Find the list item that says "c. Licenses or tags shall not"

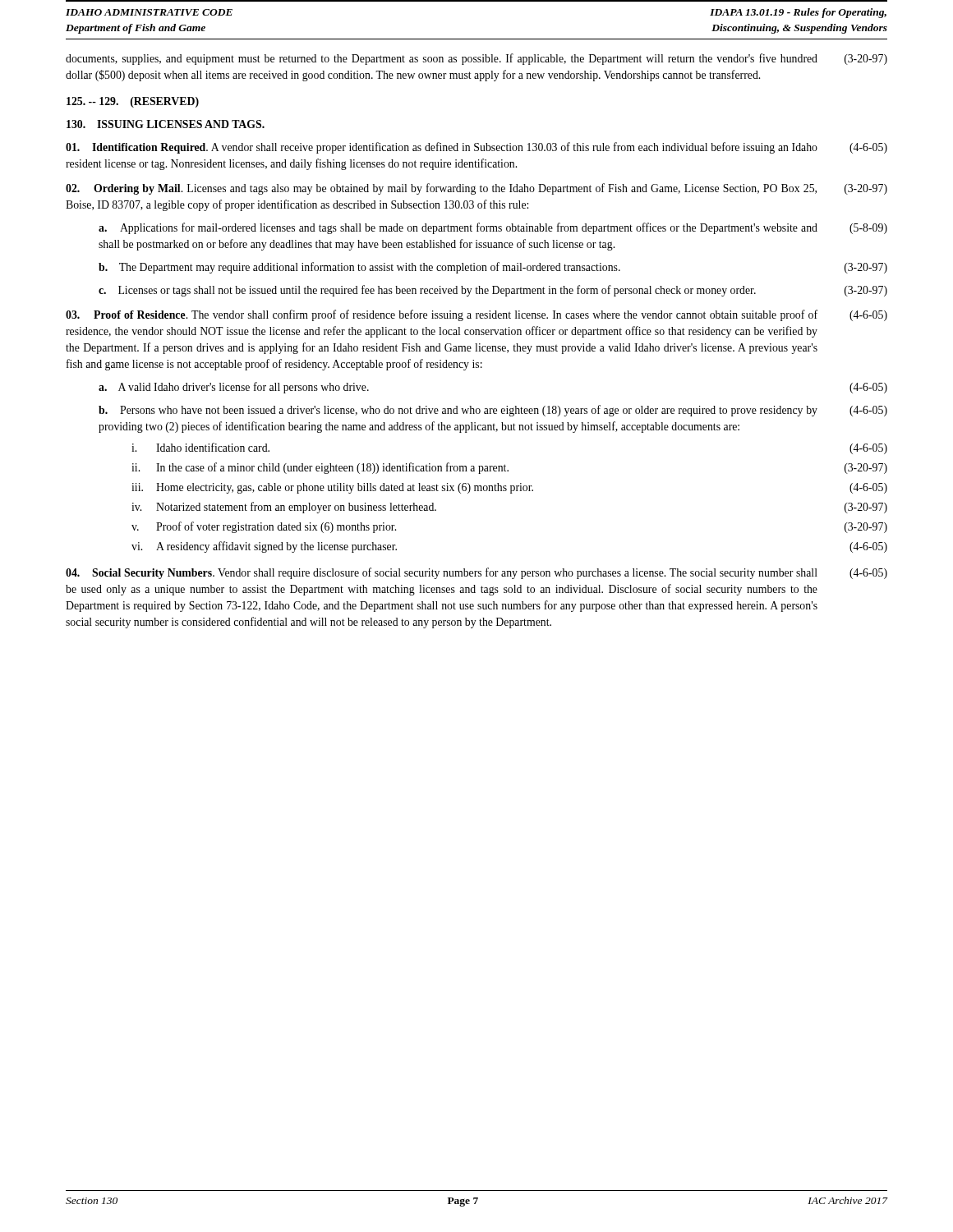[x=493, y=291]
